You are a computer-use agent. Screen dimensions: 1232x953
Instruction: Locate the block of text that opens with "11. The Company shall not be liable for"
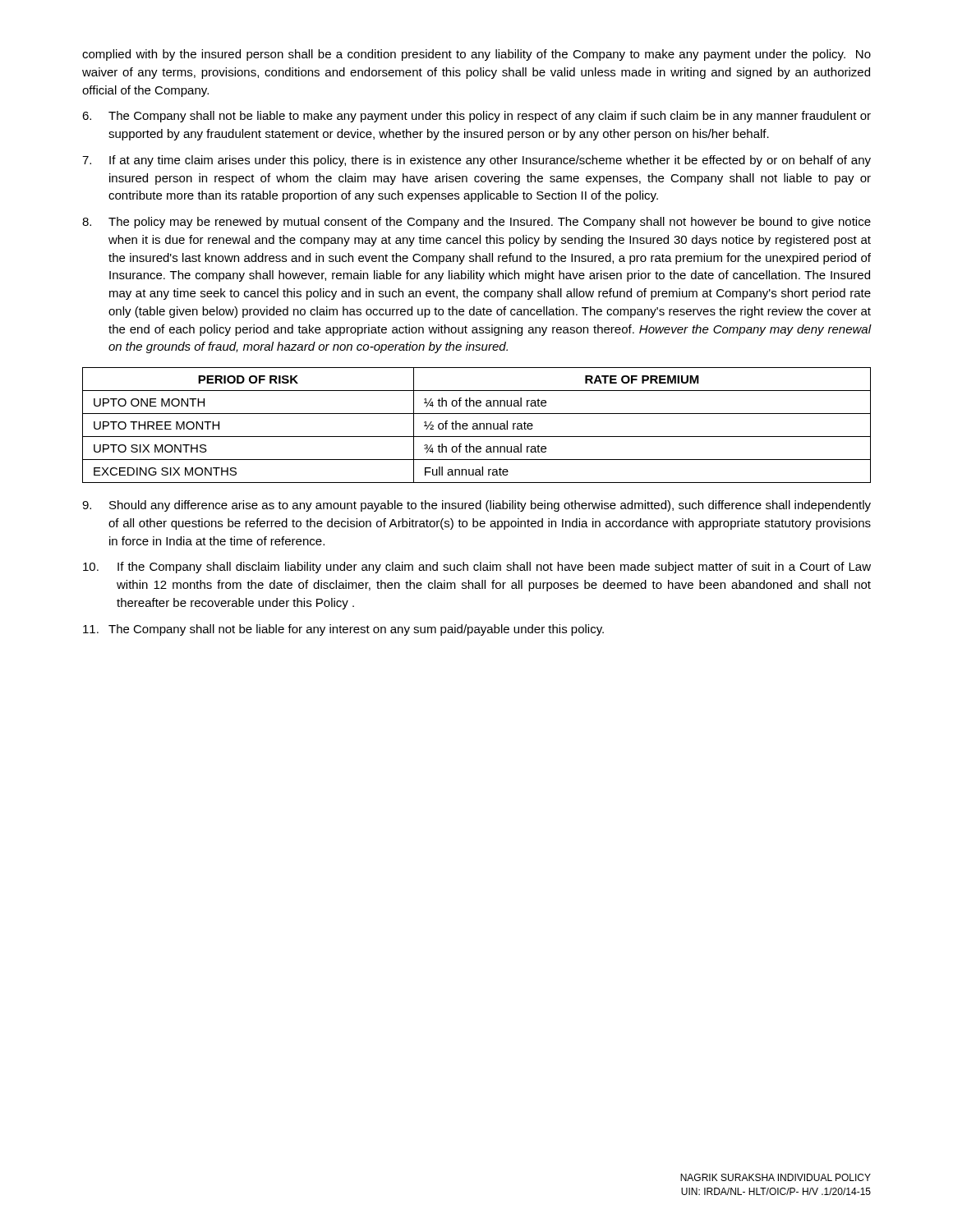(x=476, y=629)
